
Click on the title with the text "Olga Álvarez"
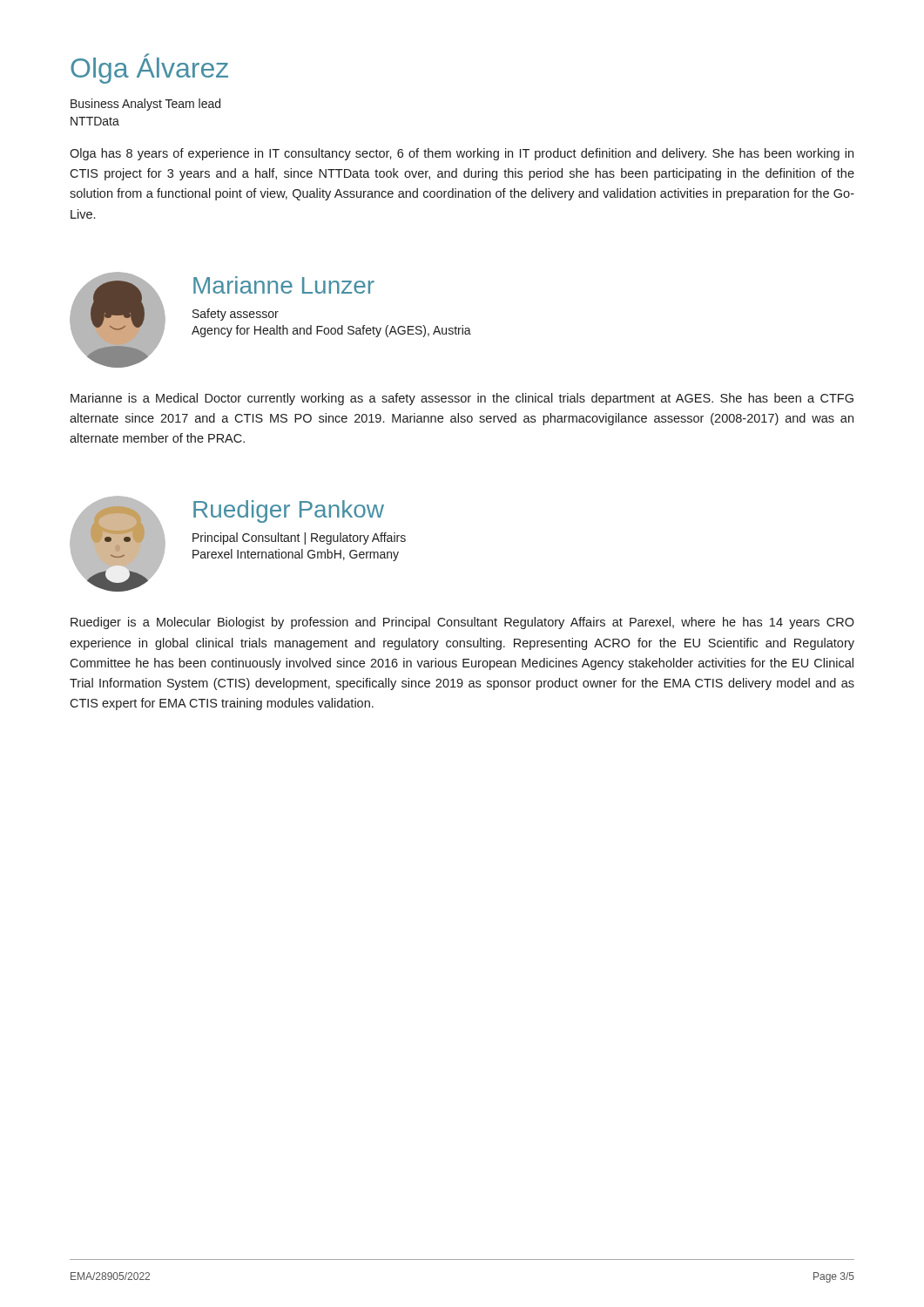[x=149, y=68]
